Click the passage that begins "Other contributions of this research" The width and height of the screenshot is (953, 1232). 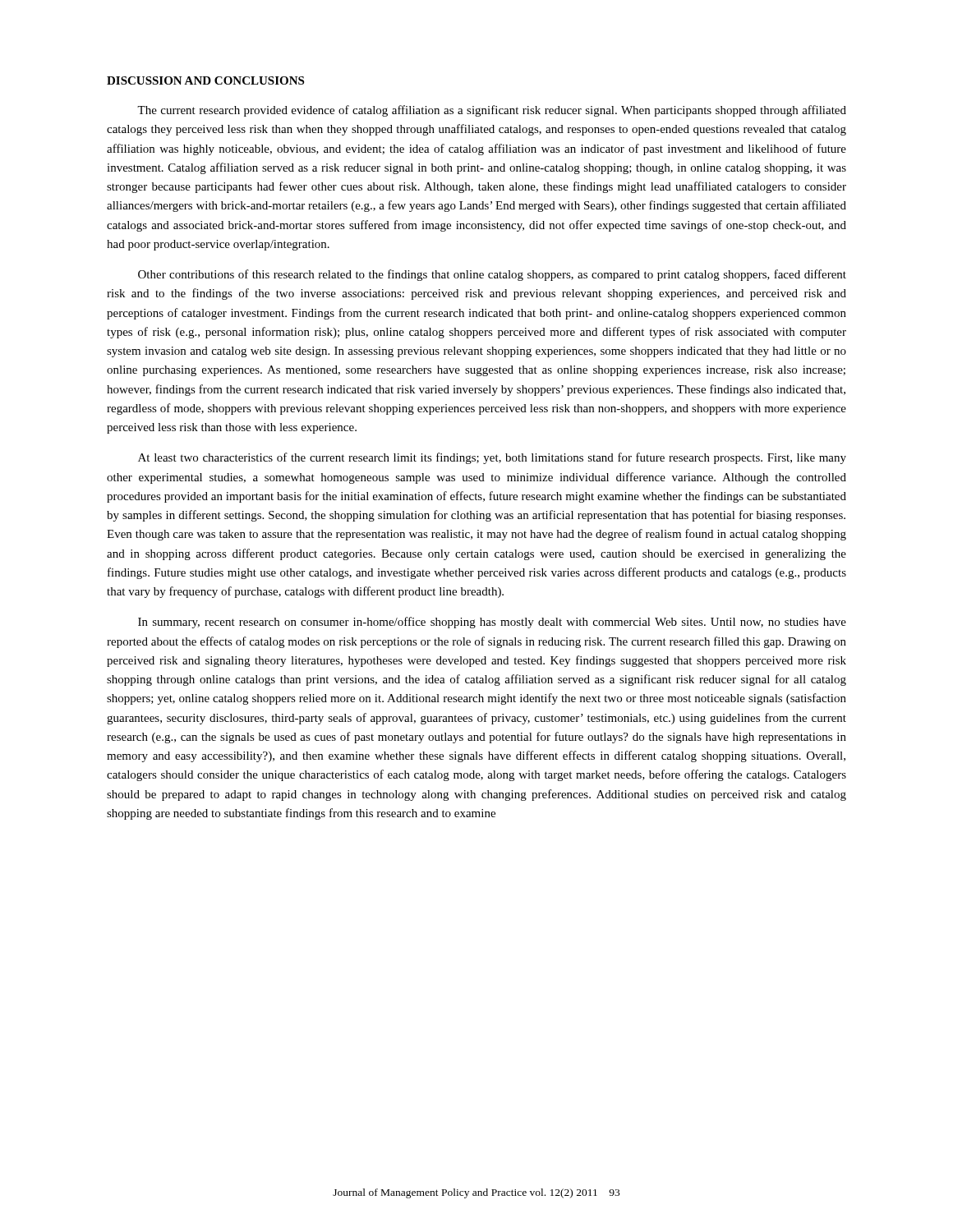476,351
